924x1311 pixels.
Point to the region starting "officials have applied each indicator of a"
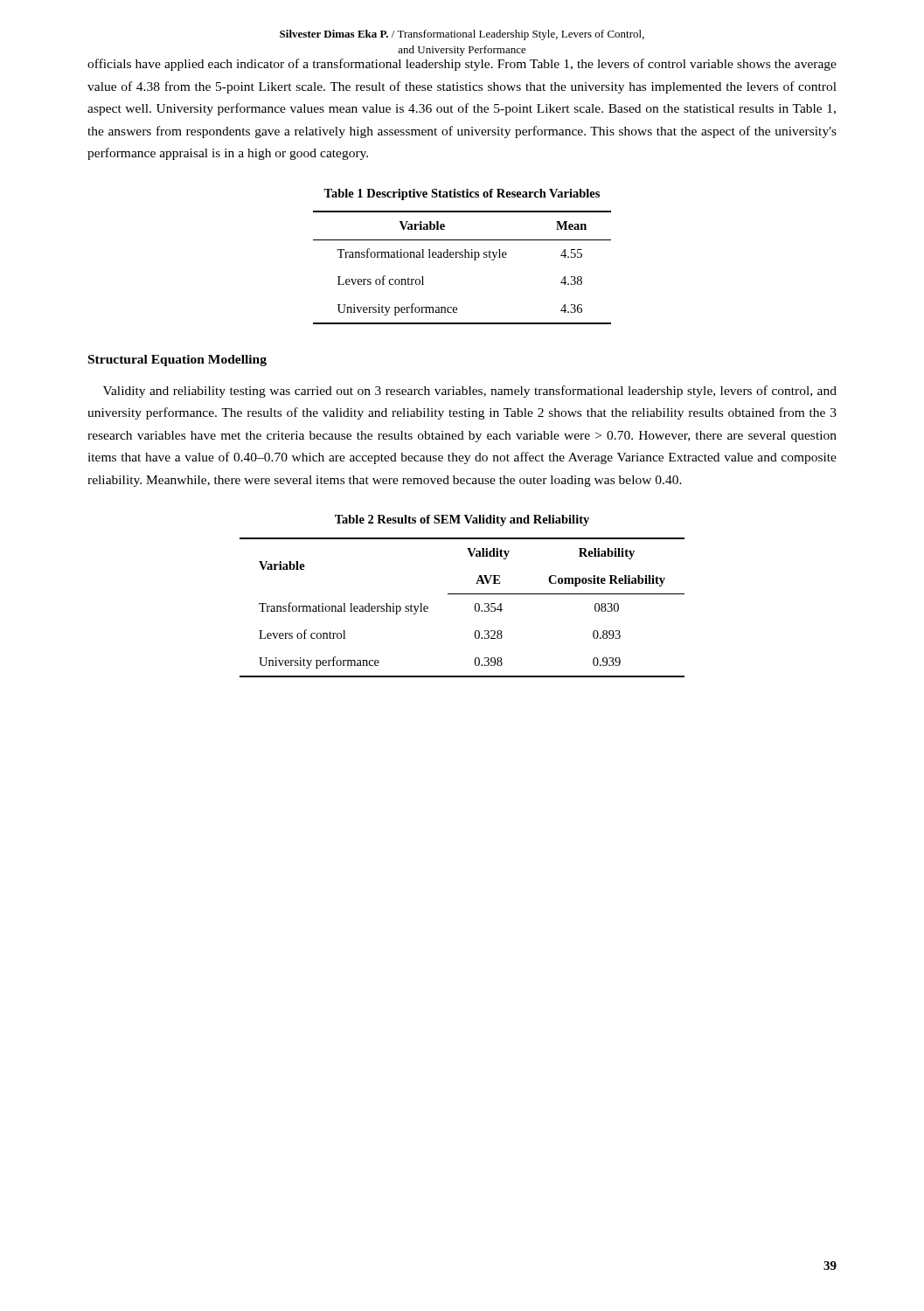462,108
